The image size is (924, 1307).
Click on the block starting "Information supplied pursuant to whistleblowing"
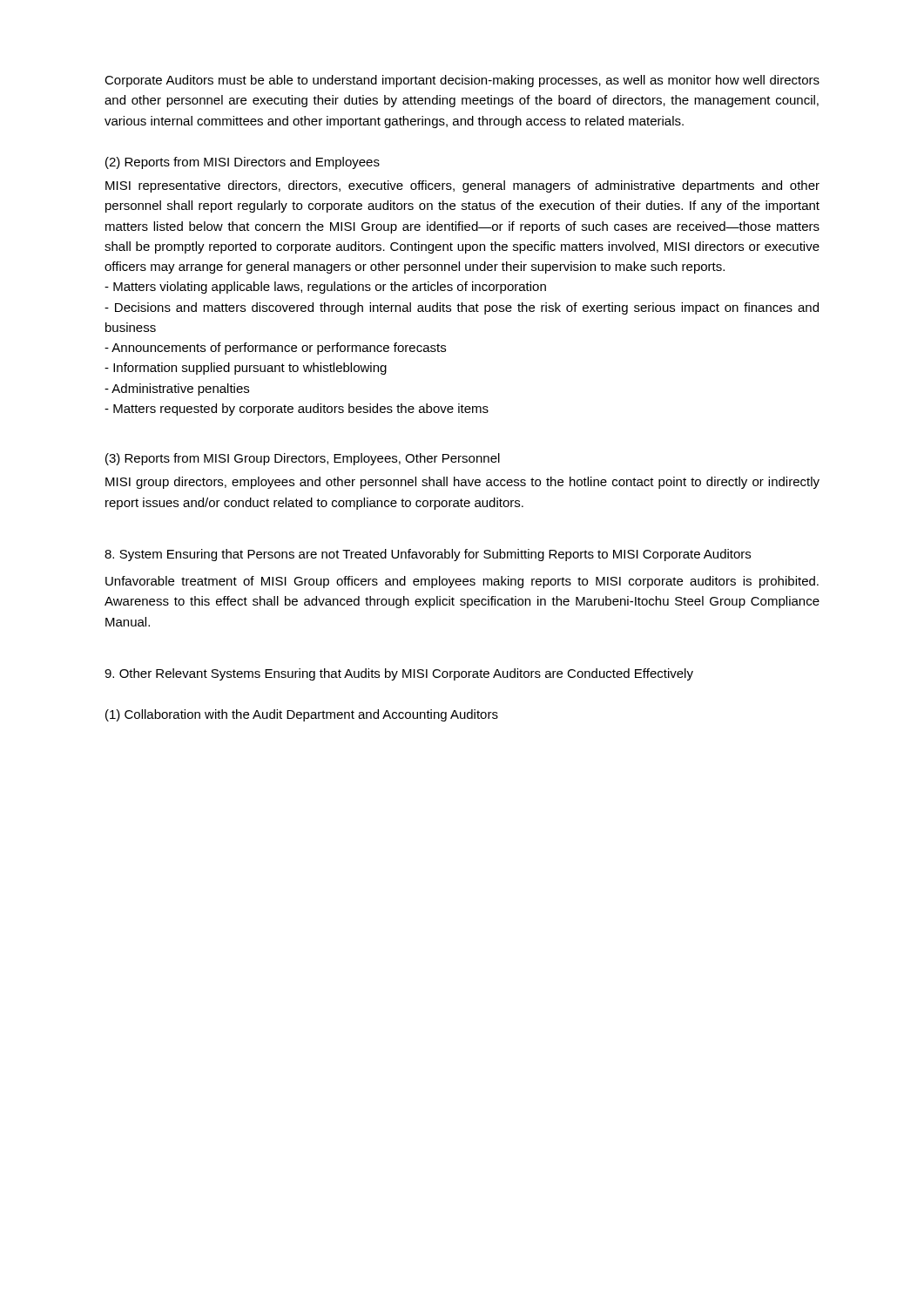(246, 367)
